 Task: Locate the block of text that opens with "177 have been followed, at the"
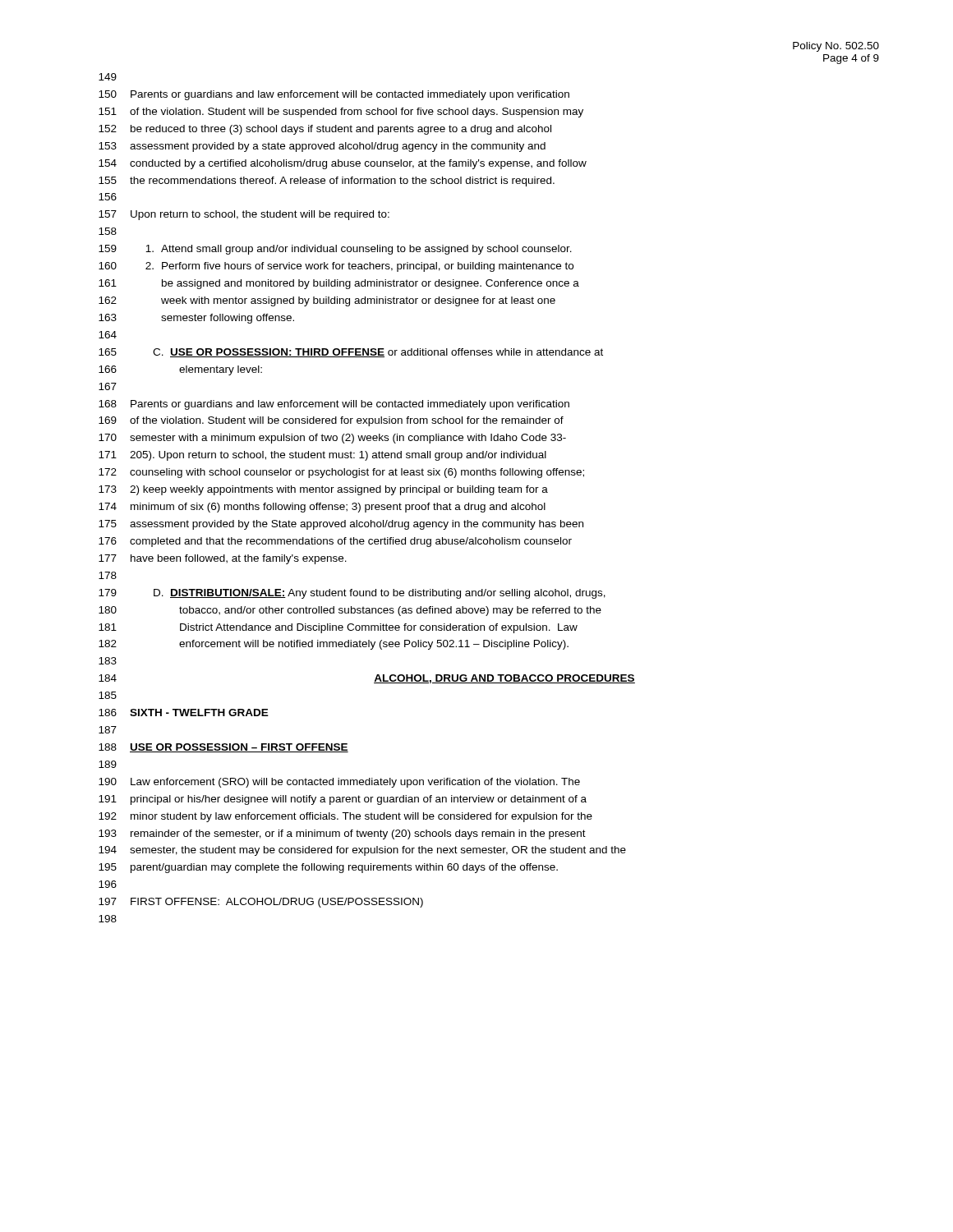[x=223, y=559]
